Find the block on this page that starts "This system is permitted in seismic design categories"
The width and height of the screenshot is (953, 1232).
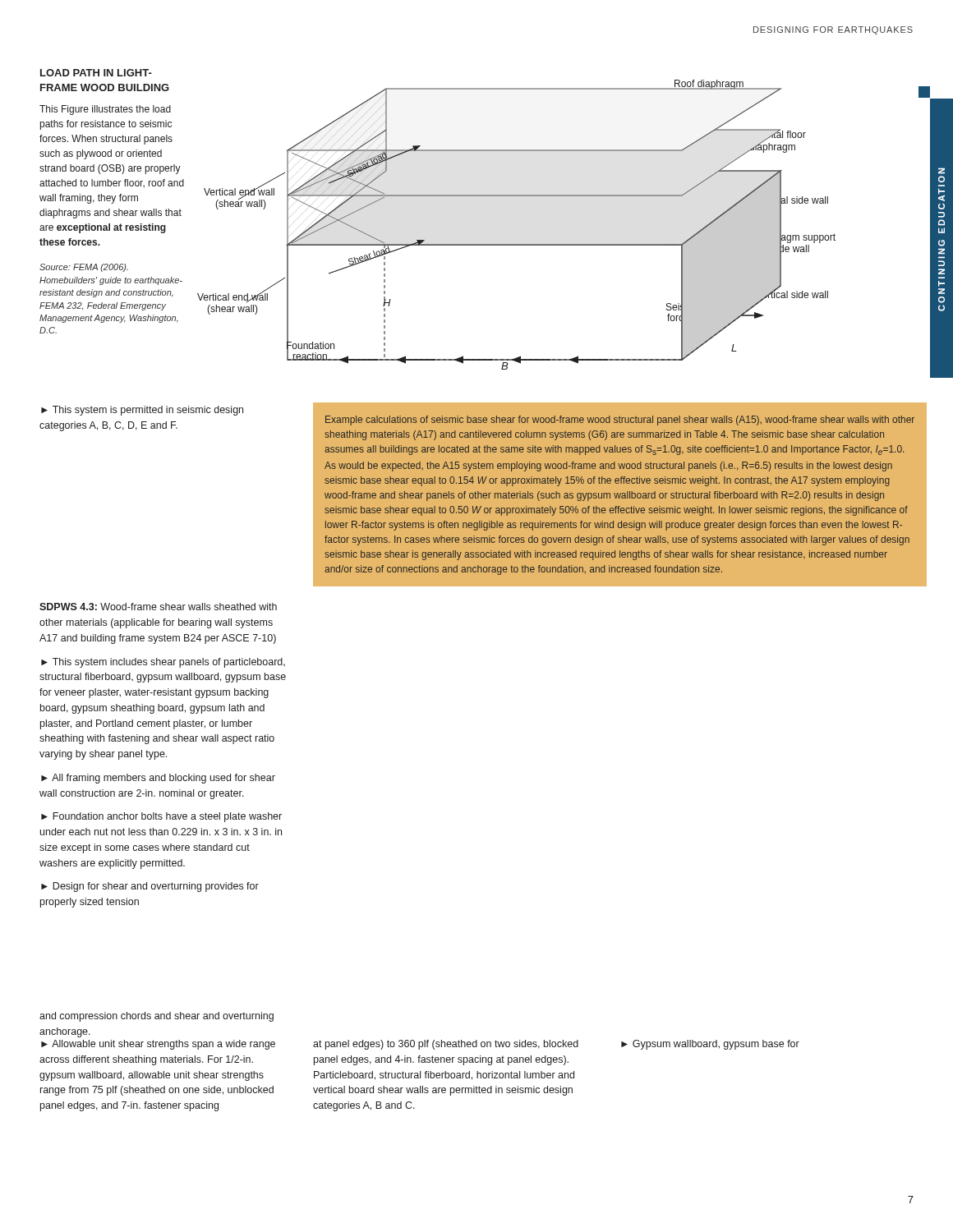coord(142,418)
